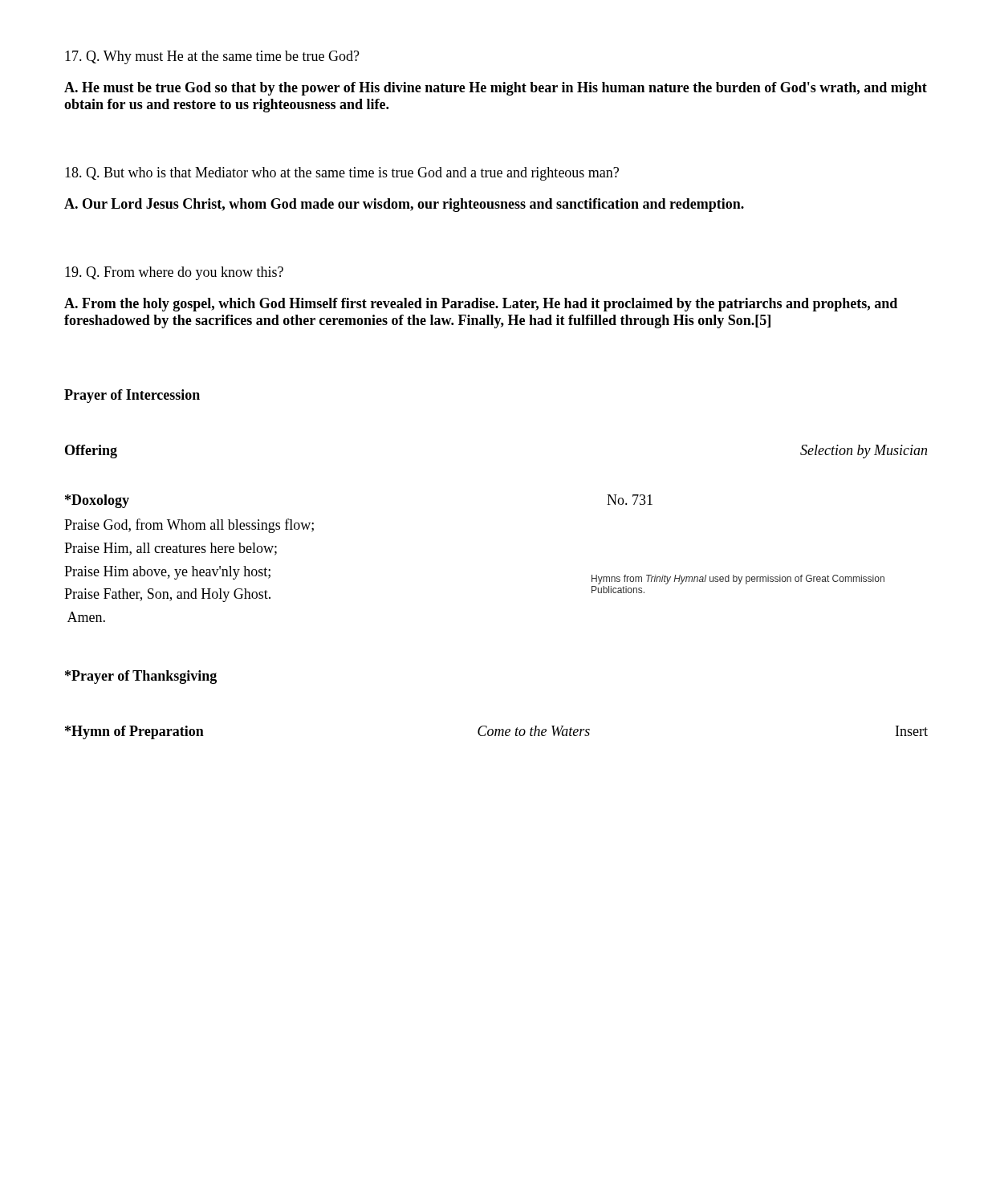Locate the text block that reads "A. He must be true God so that"
Screen dimensions: 1204x992
[x=496, y=96]
